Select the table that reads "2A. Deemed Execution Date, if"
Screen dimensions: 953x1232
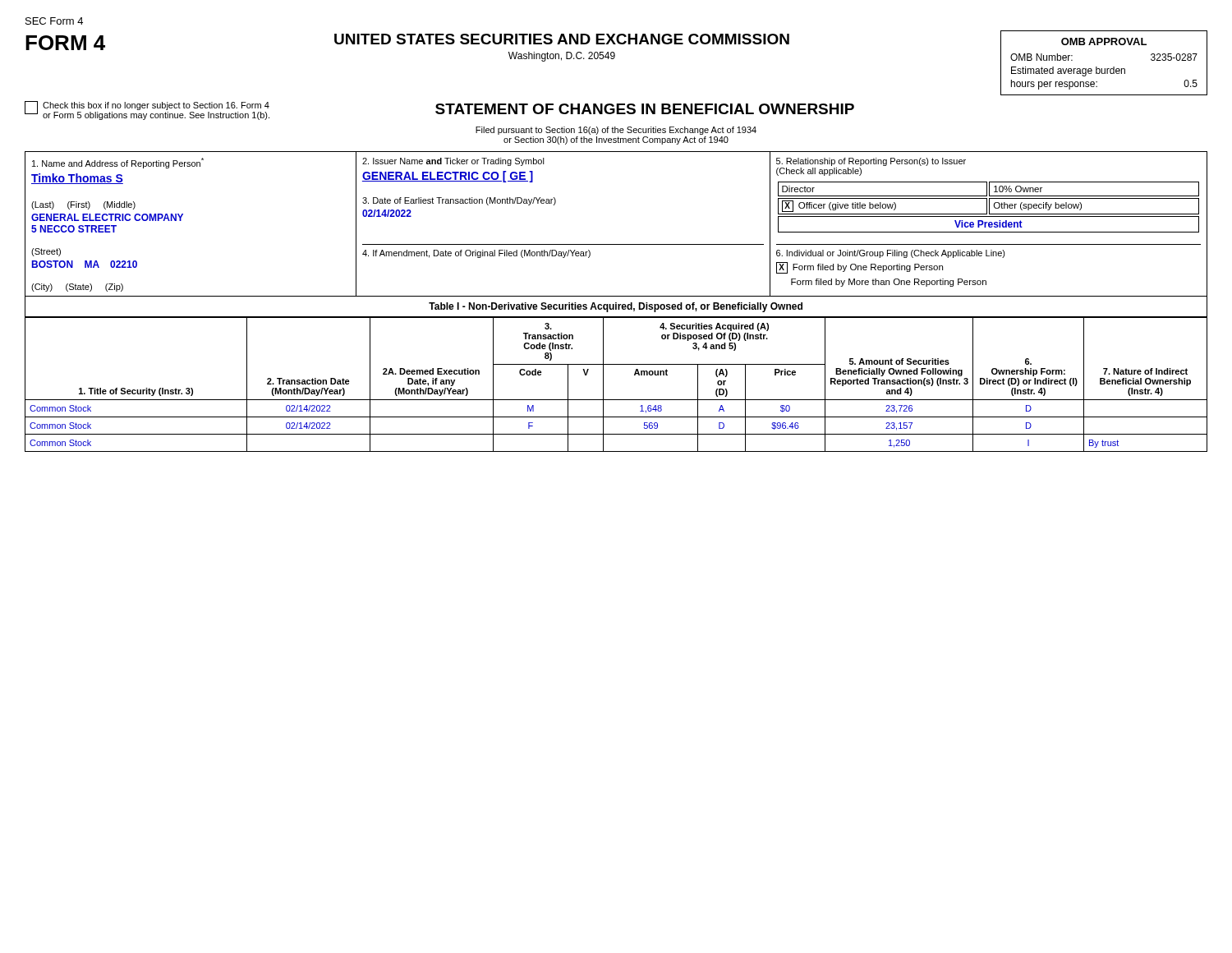point(616,384)
